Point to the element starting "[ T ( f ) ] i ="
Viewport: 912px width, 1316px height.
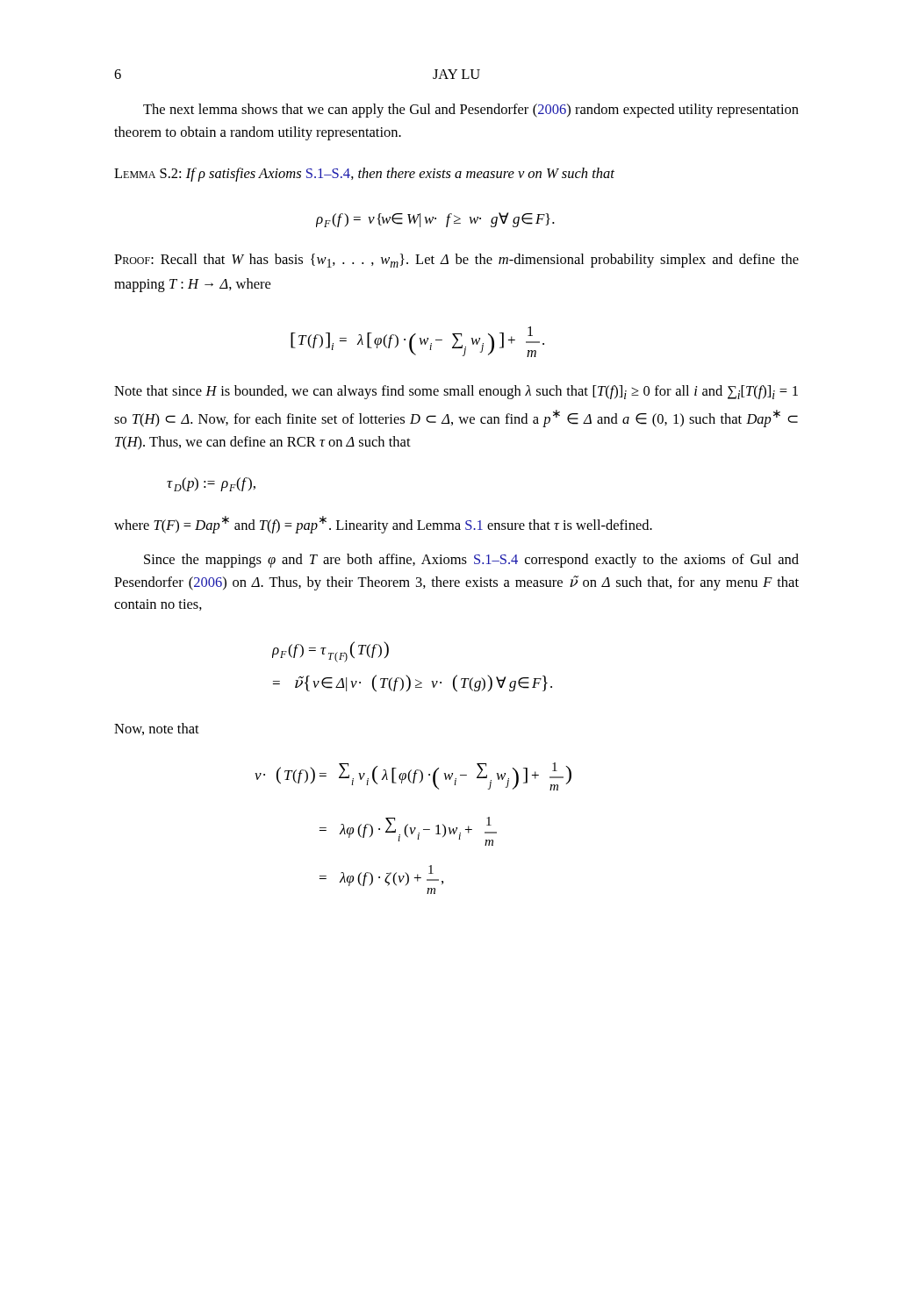[x=456, y=338]
